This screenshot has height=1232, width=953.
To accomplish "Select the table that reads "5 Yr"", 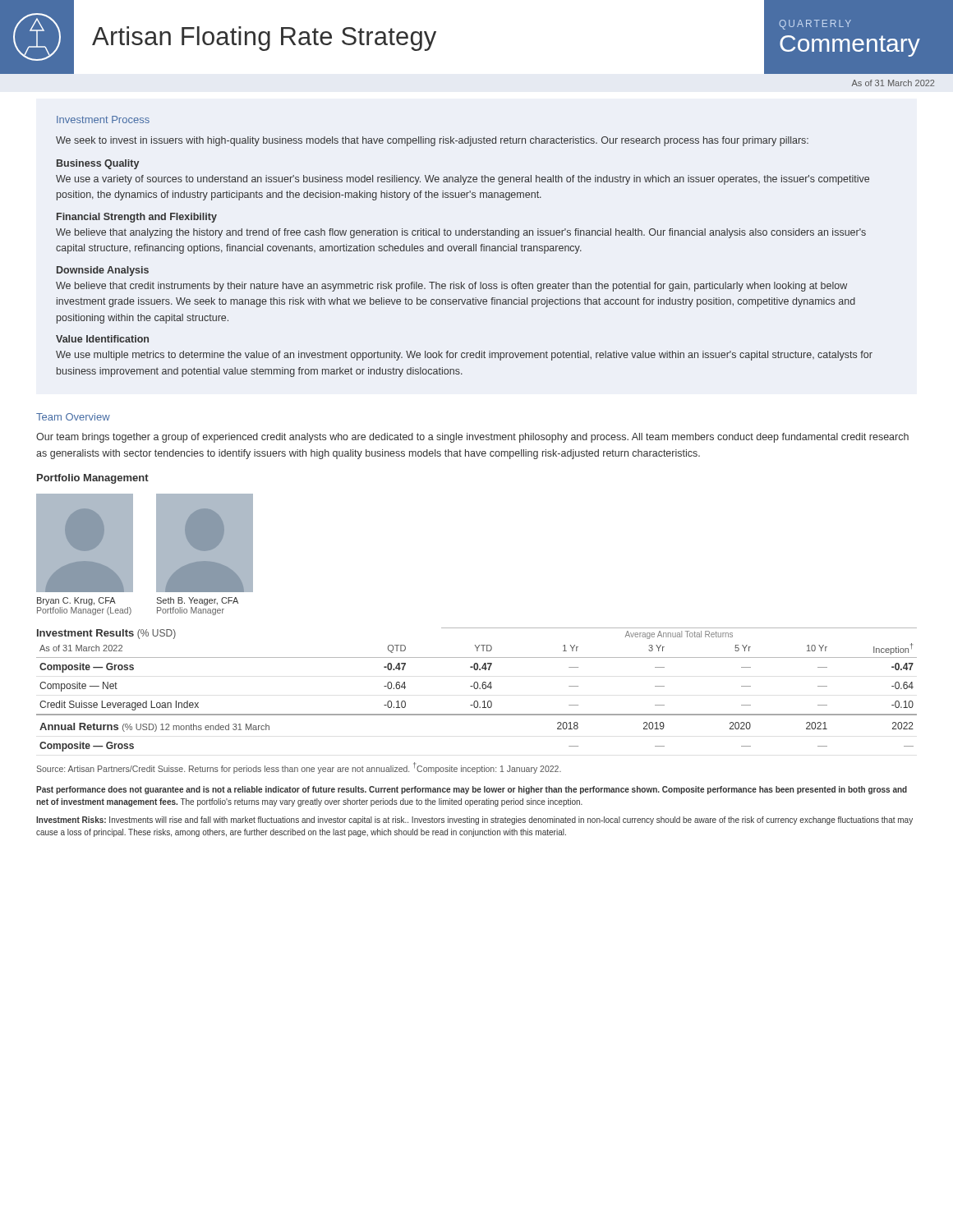I will 476,691.
